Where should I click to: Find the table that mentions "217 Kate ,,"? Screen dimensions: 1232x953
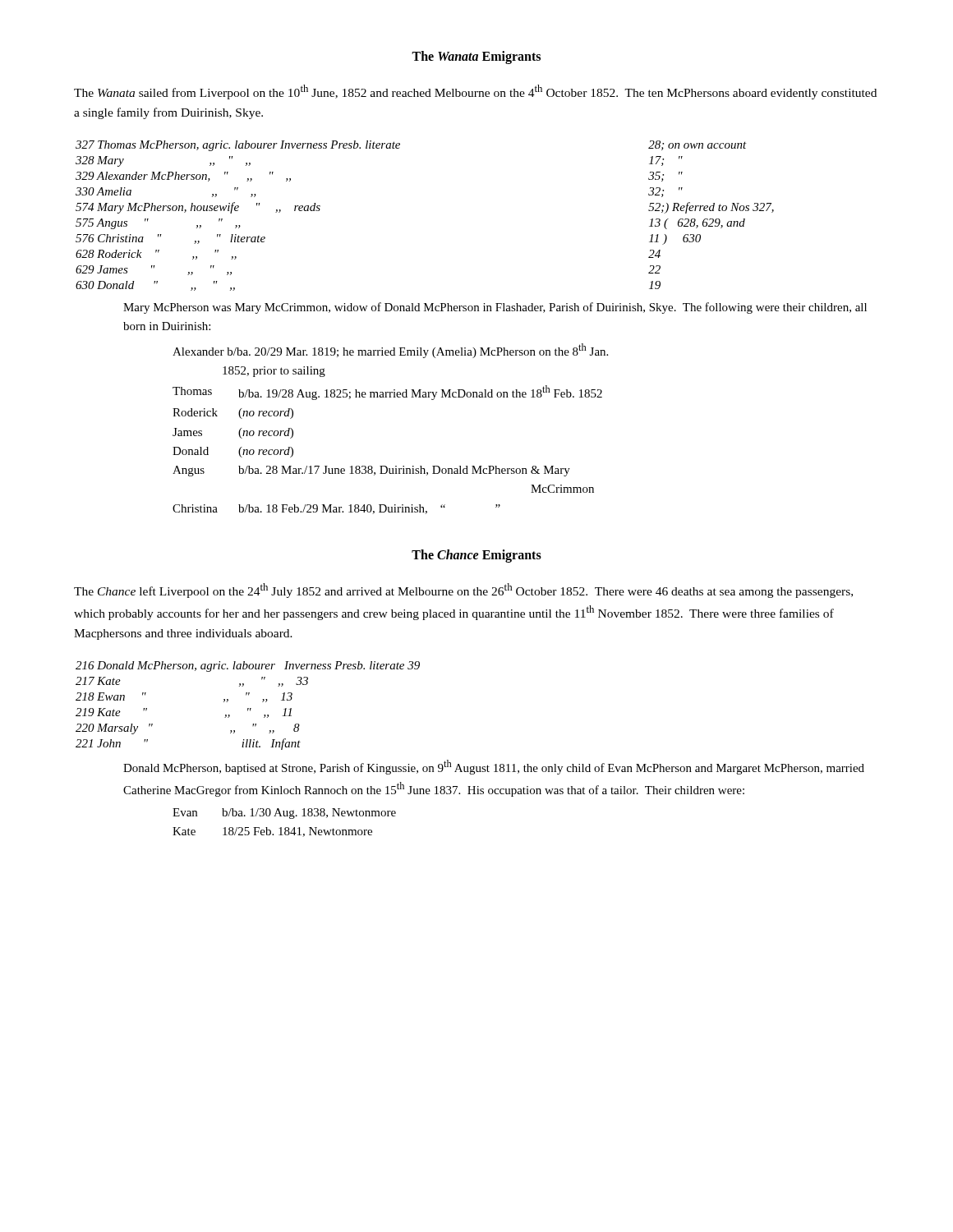[x=476, y=705]
